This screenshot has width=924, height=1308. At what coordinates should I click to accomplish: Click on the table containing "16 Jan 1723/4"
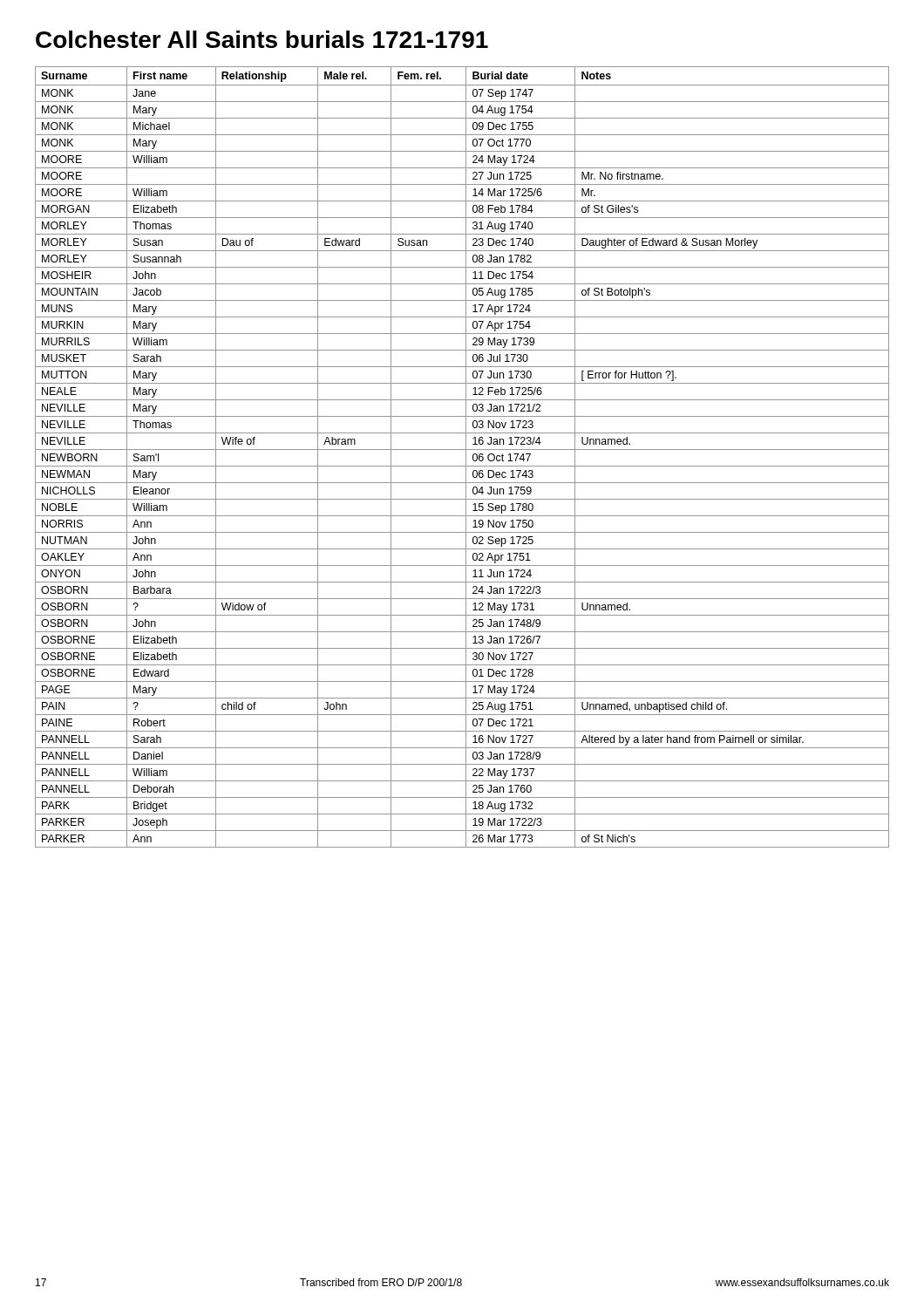(462, 457)
